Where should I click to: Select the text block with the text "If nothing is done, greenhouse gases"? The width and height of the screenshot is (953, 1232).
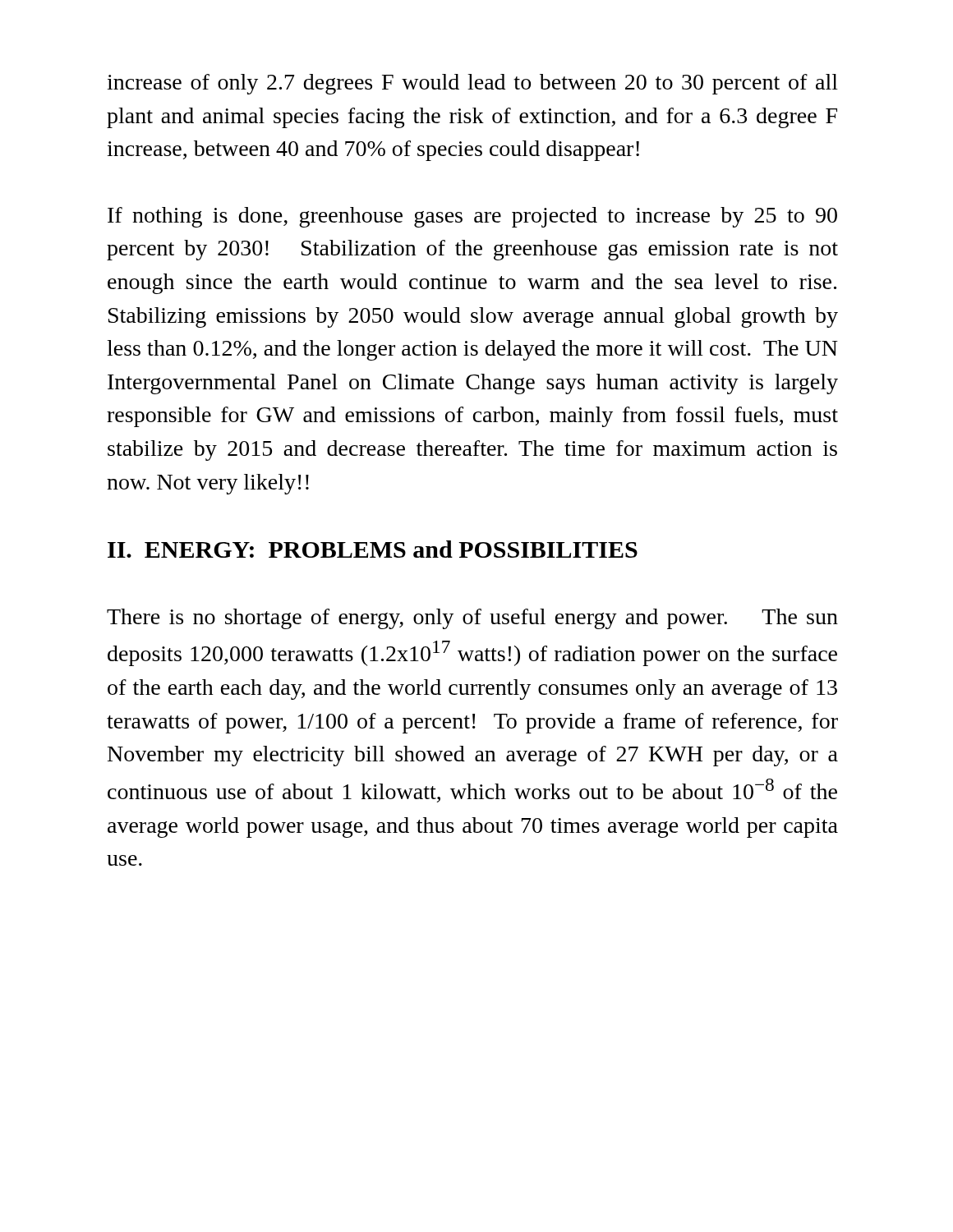[472, 348]
